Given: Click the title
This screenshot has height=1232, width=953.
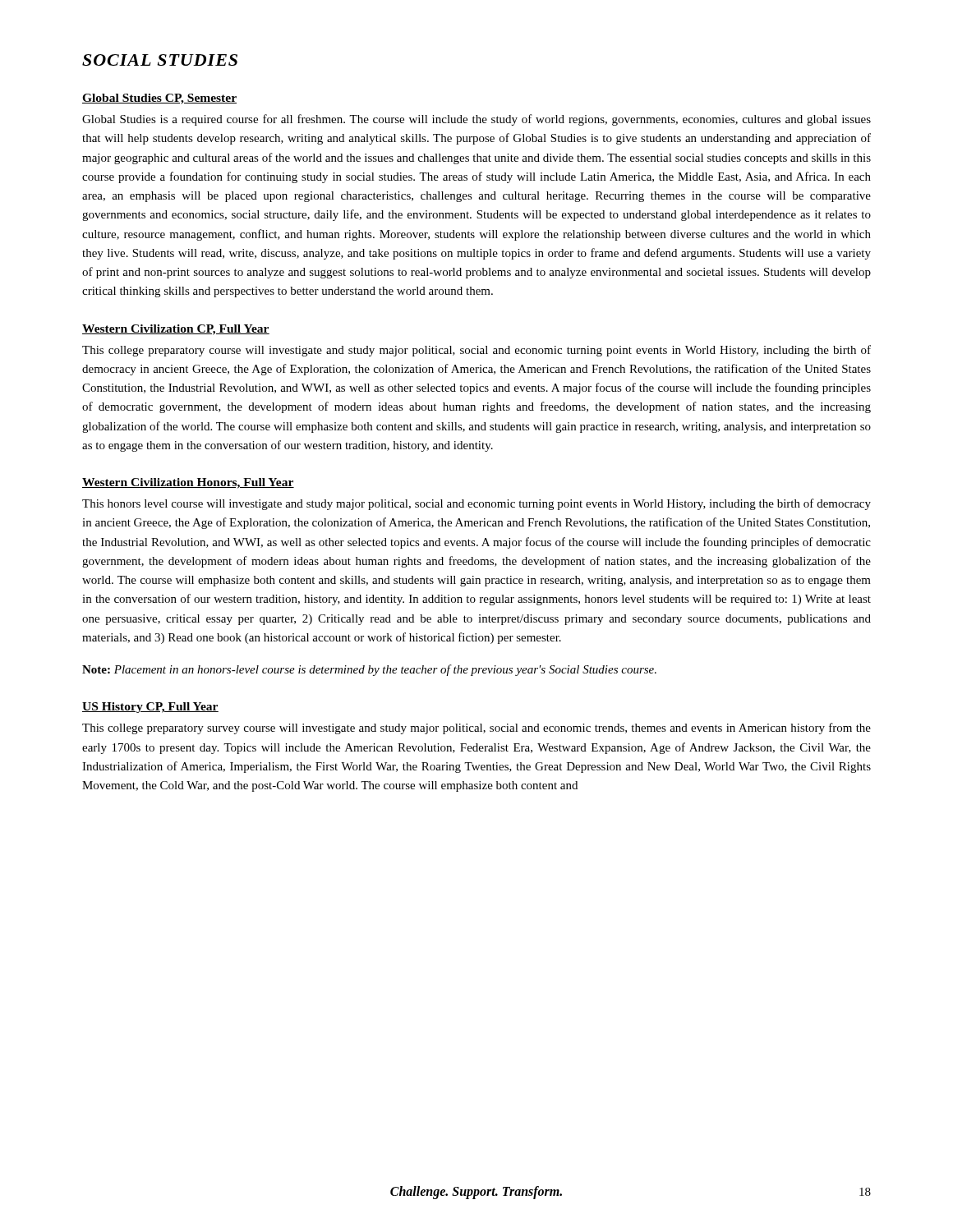Looking at the screenshot, I should coord(161,60).
